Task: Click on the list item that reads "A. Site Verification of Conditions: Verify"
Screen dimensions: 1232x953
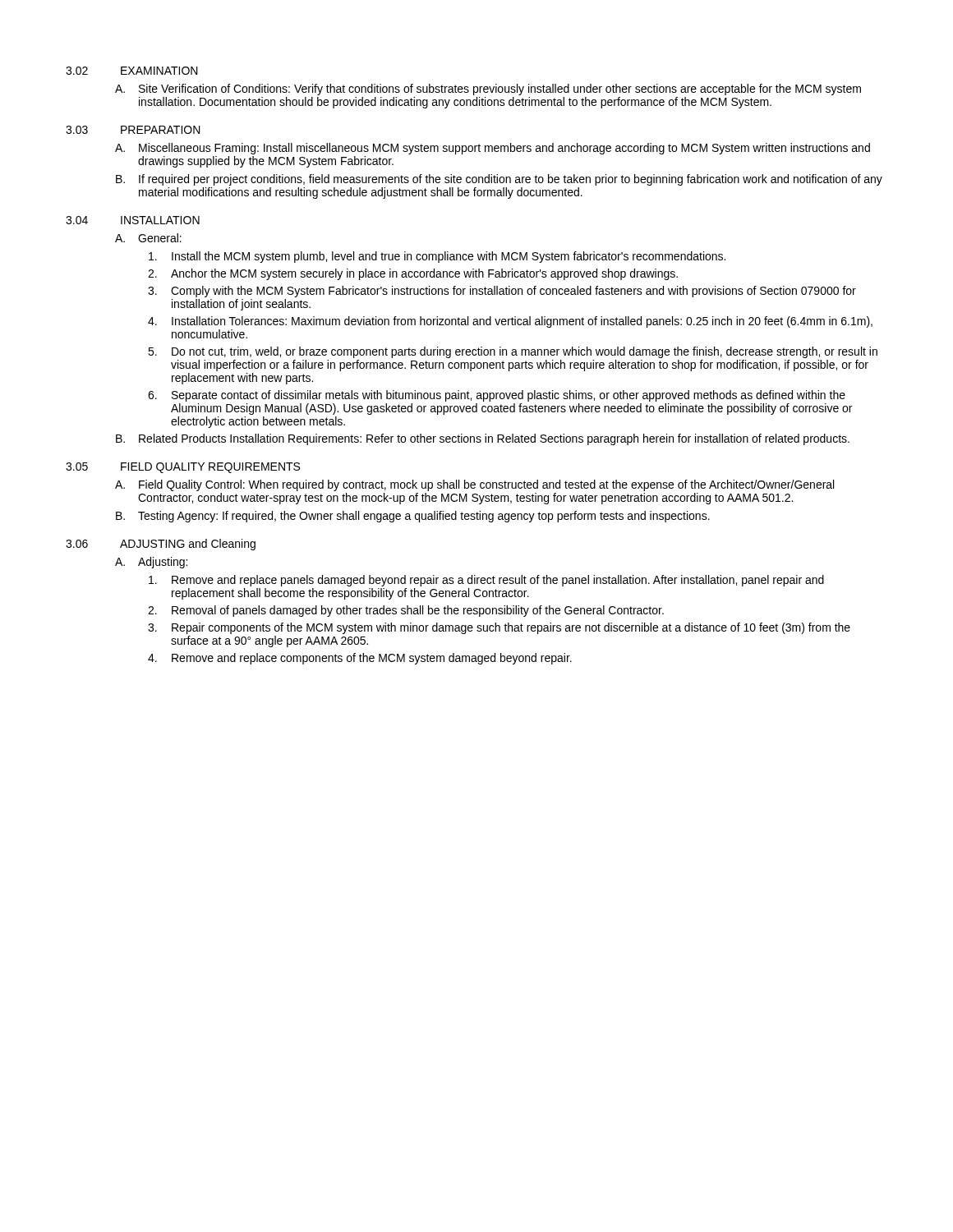Action: pos(501,95)
